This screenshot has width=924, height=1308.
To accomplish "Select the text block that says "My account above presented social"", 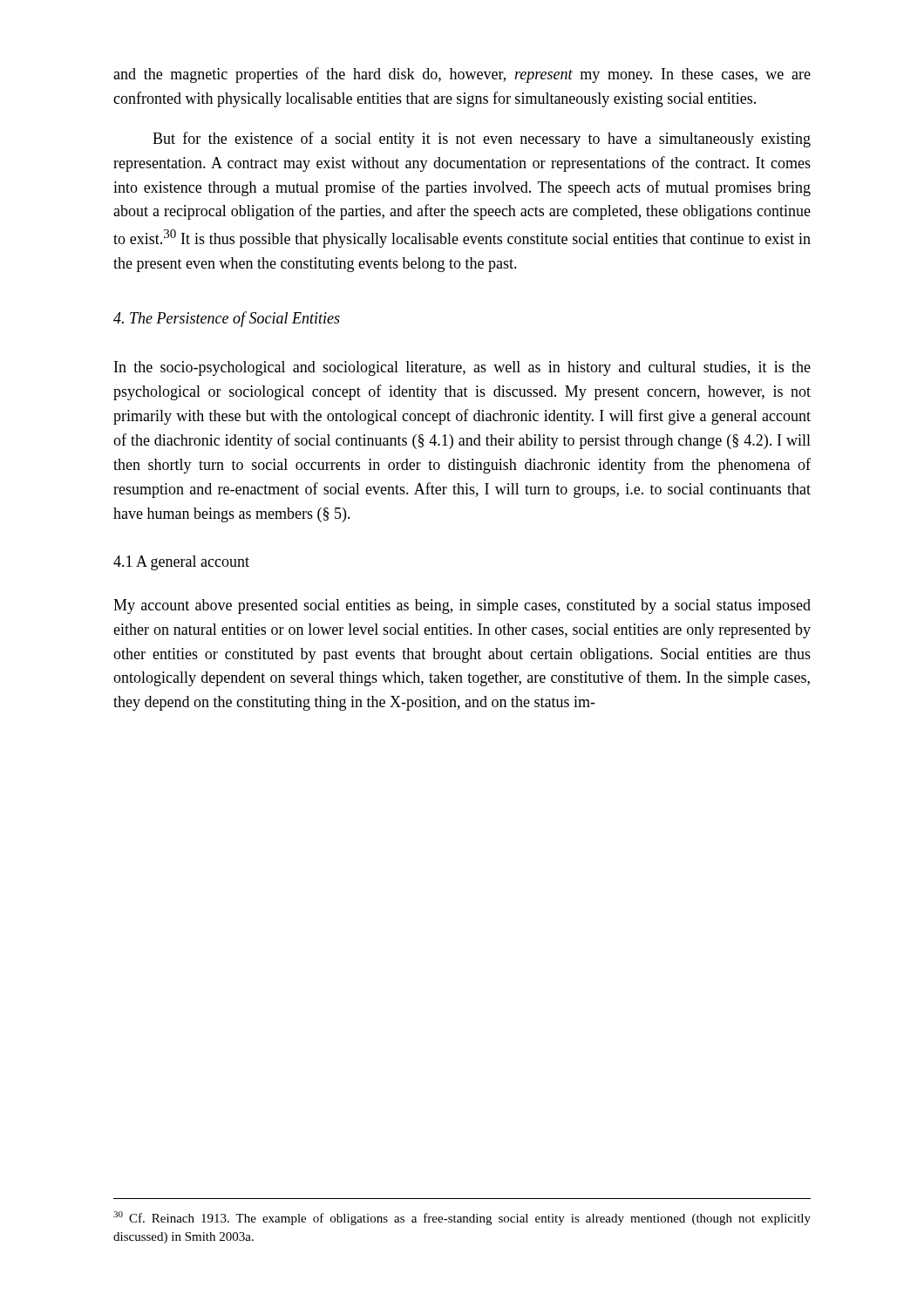I will (x=462, y=654).
